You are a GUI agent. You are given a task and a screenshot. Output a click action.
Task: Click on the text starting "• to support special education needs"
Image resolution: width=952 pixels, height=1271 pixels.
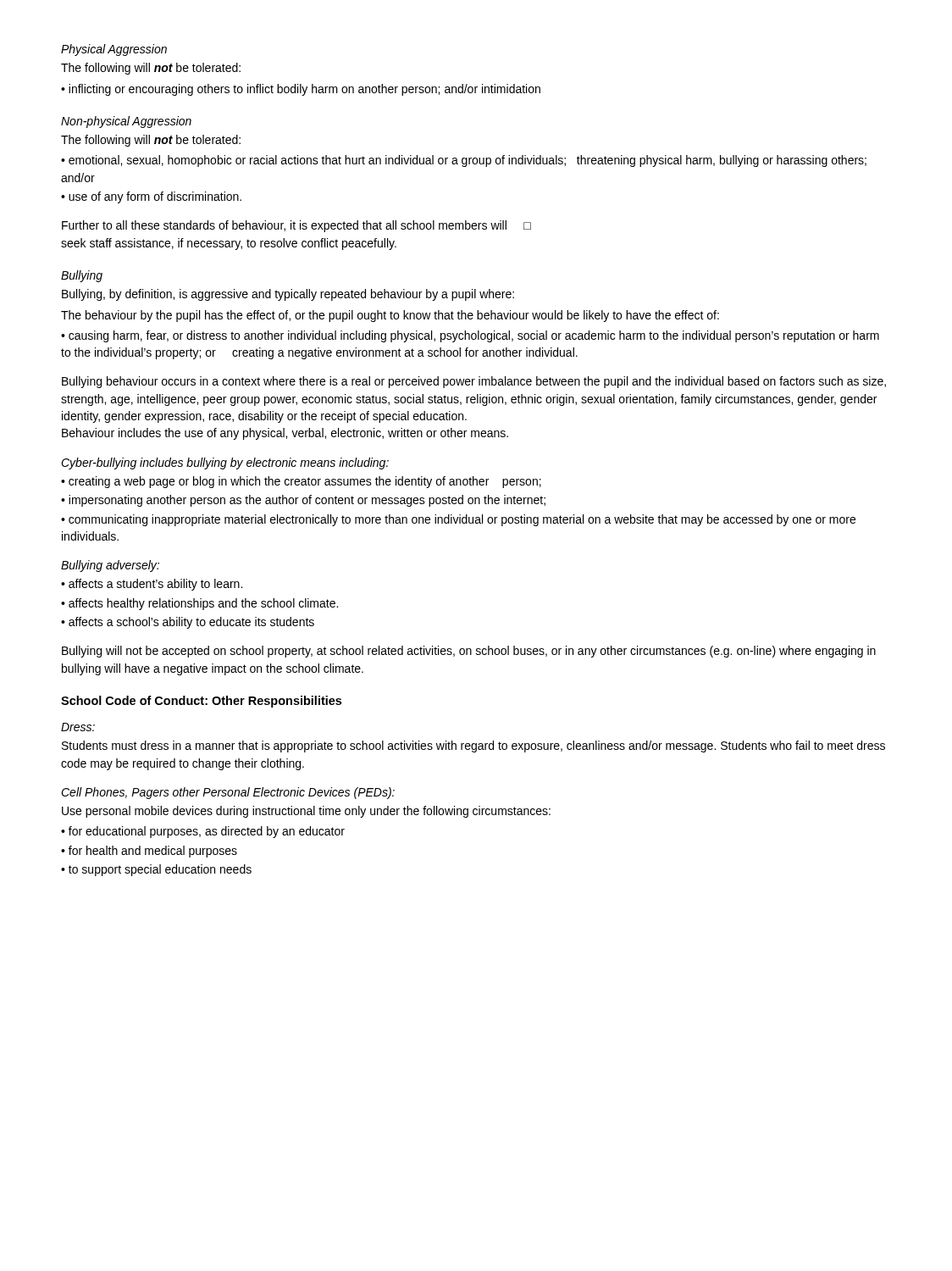tap(156, 870)
